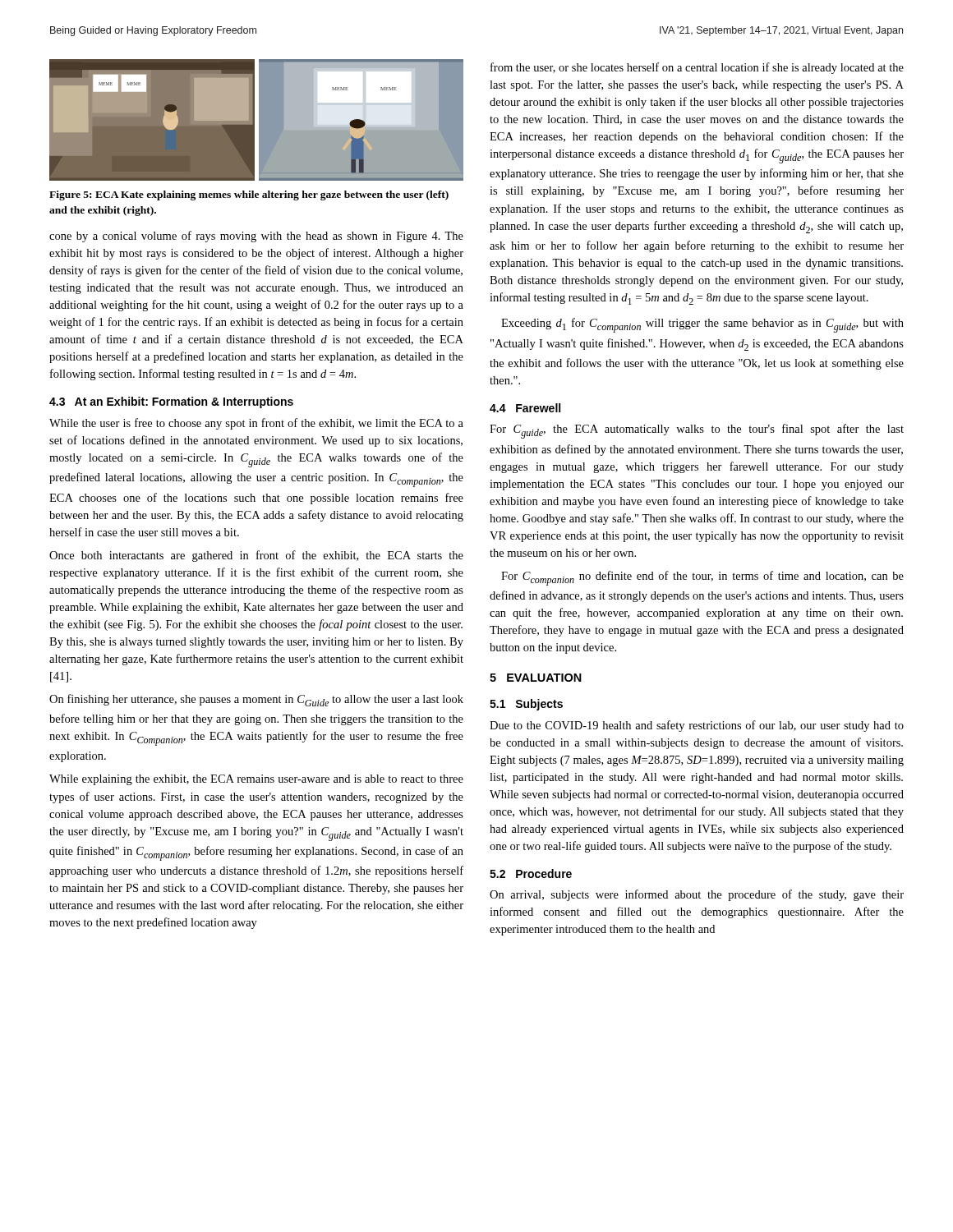
Task: Click on the text starting "5.2 Procedure"
Action: tap(531, 874)
